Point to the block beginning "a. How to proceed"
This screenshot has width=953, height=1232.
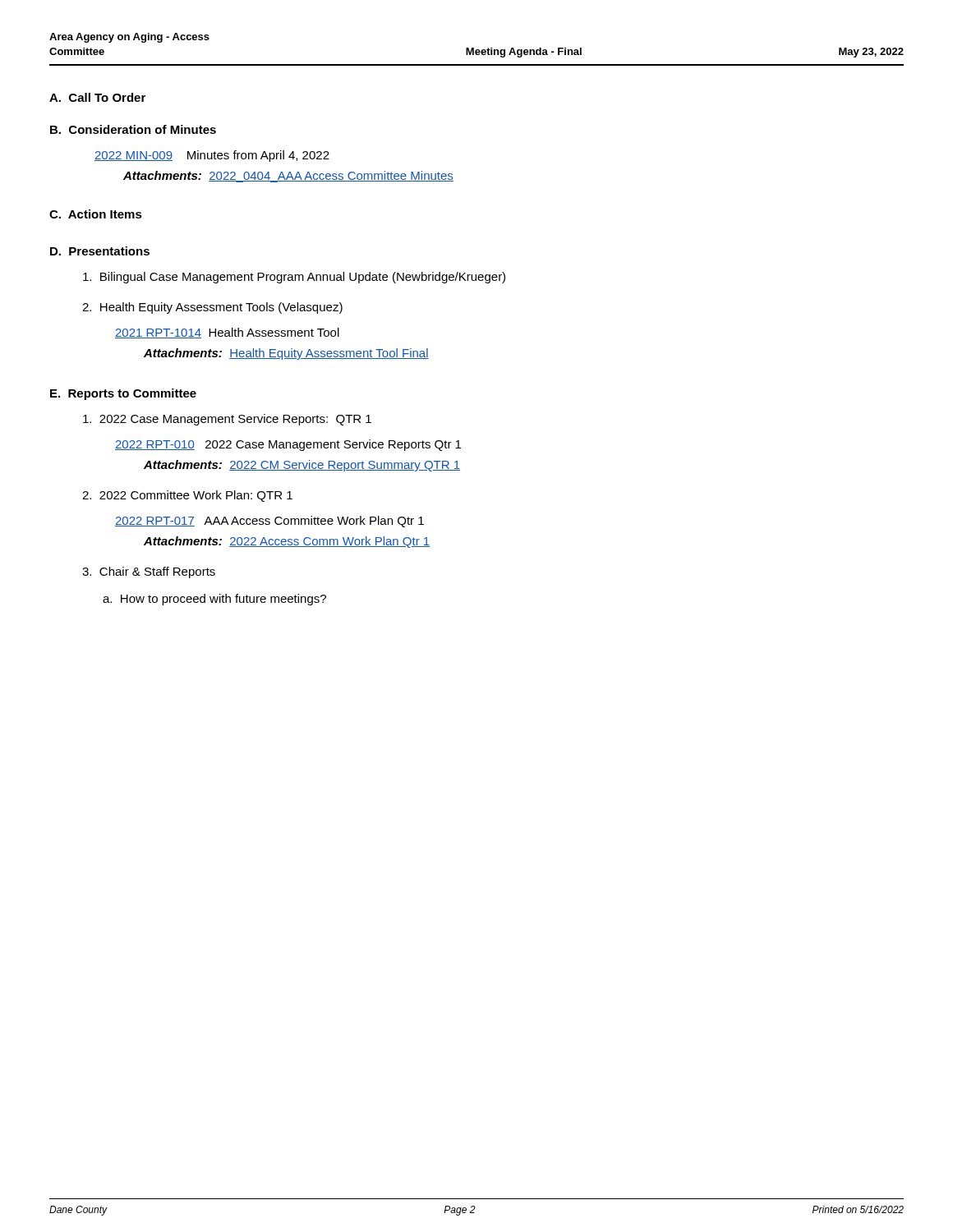215,598
